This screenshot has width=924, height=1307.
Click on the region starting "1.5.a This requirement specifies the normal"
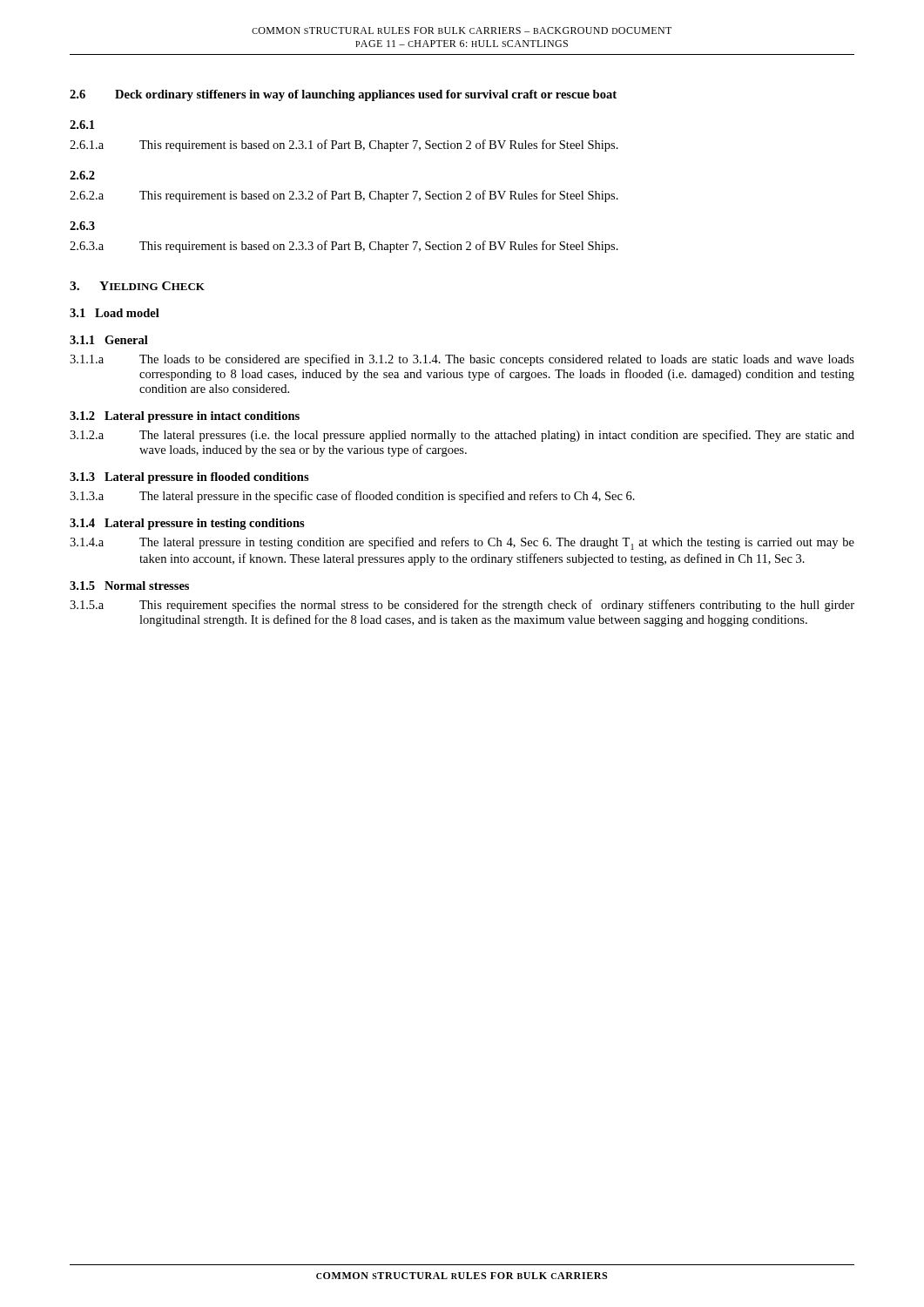(462, 612)
